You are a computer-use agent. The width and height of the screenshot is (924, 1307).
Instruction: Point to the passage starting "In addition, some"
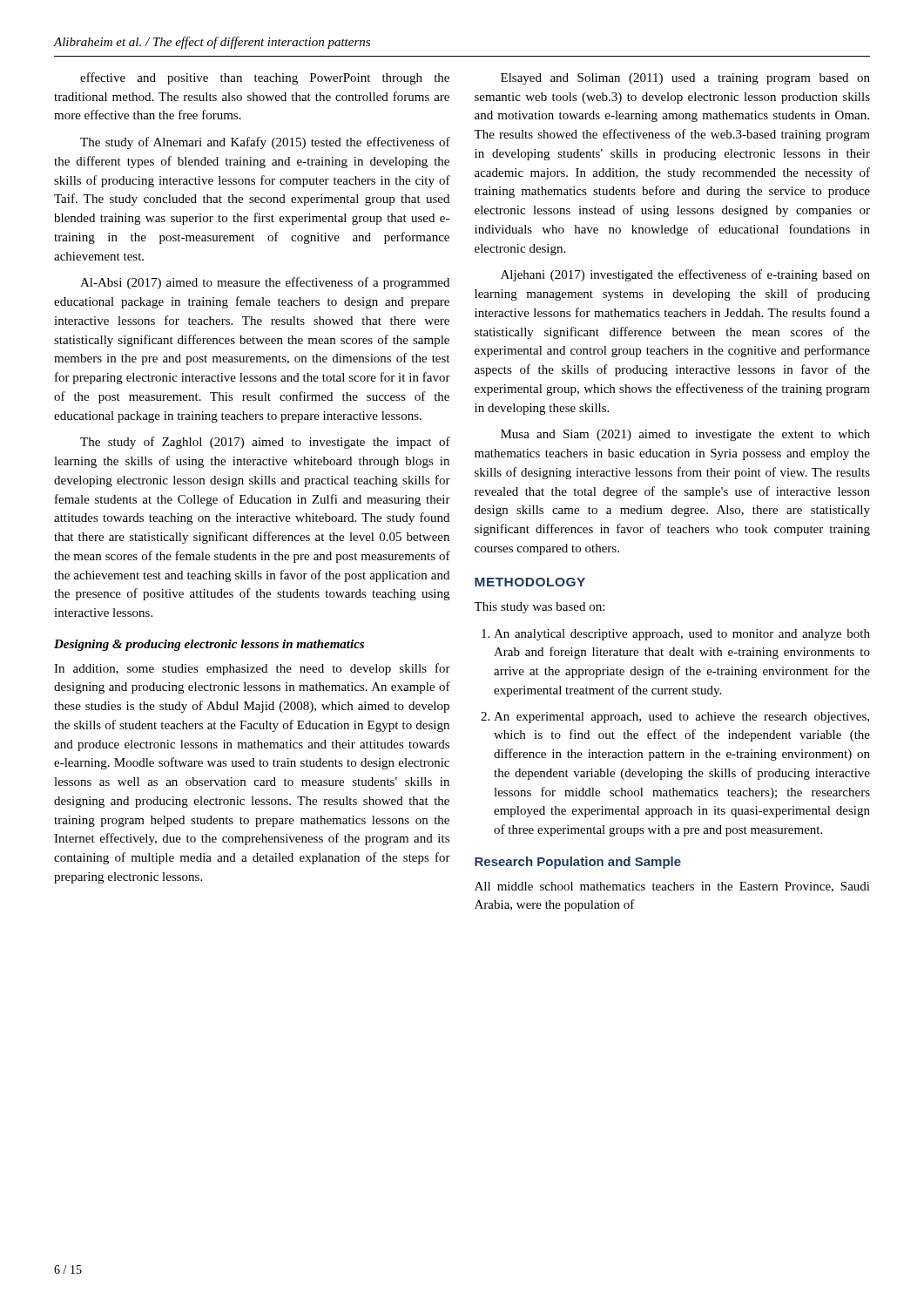tap(252, 773)
